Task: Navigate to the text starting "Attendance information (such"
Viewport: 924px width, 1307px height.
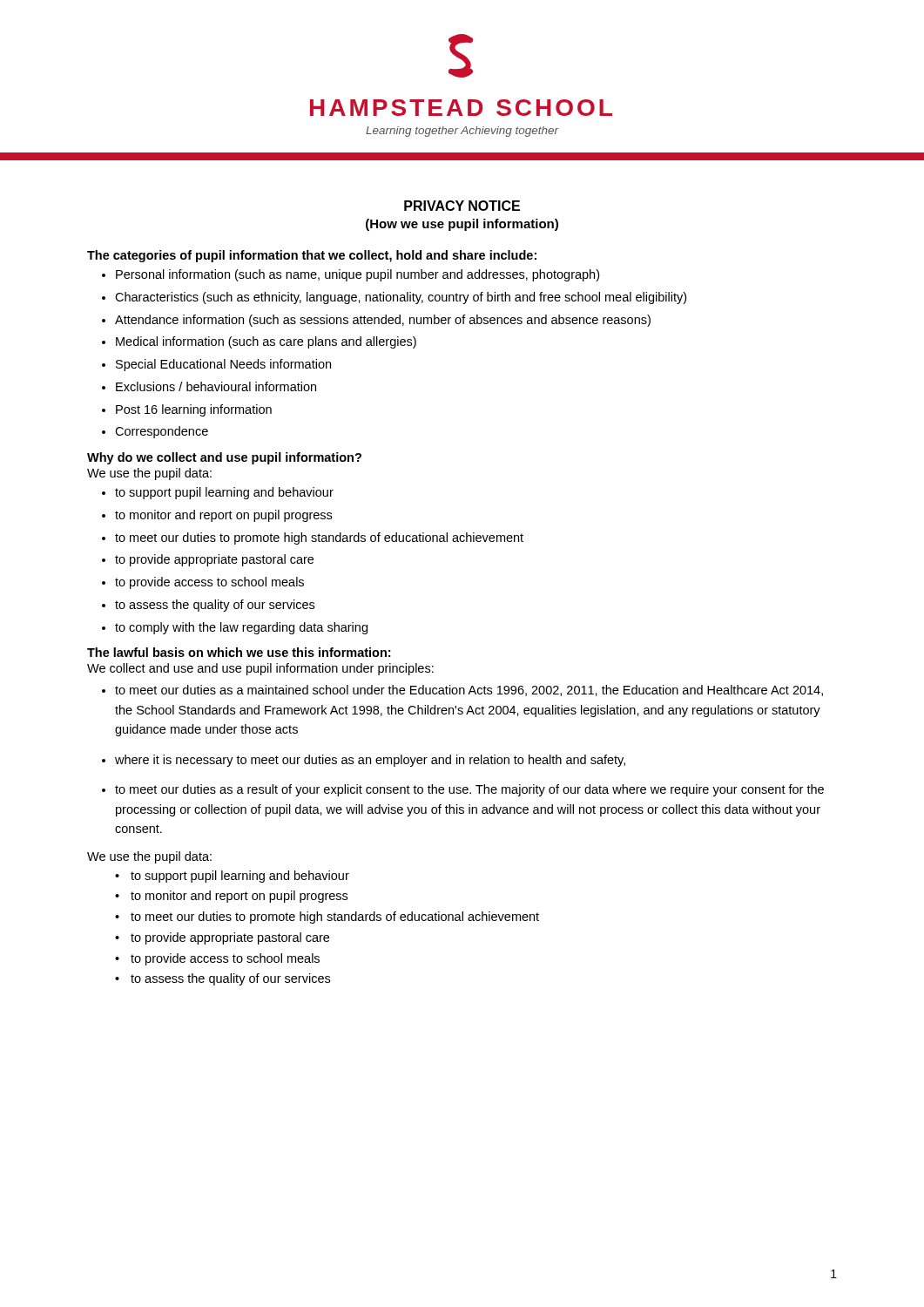Action: point(383,319)
